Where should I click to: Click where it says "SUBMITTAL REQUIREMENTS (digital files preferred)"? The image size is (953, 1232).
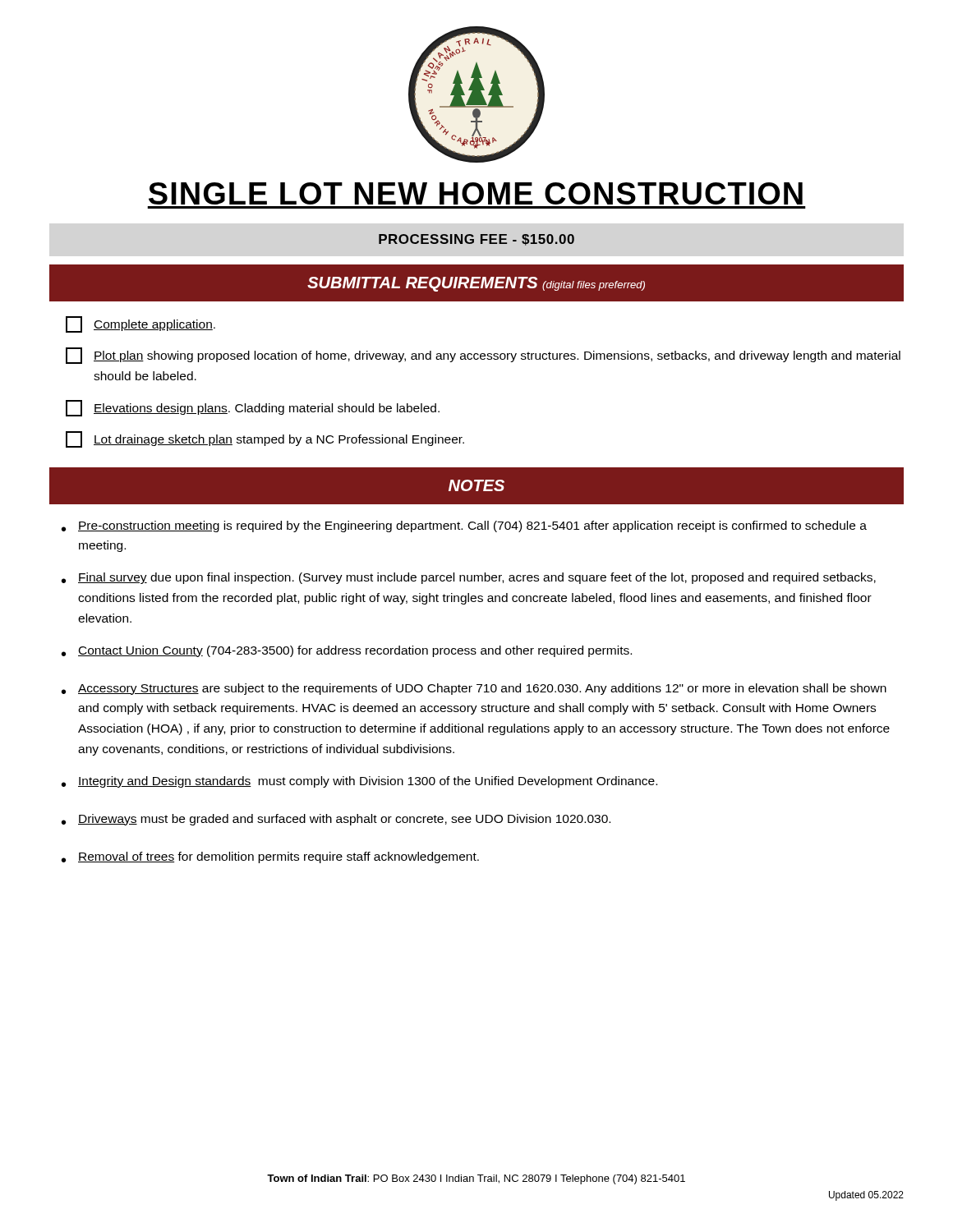(476, 283)
